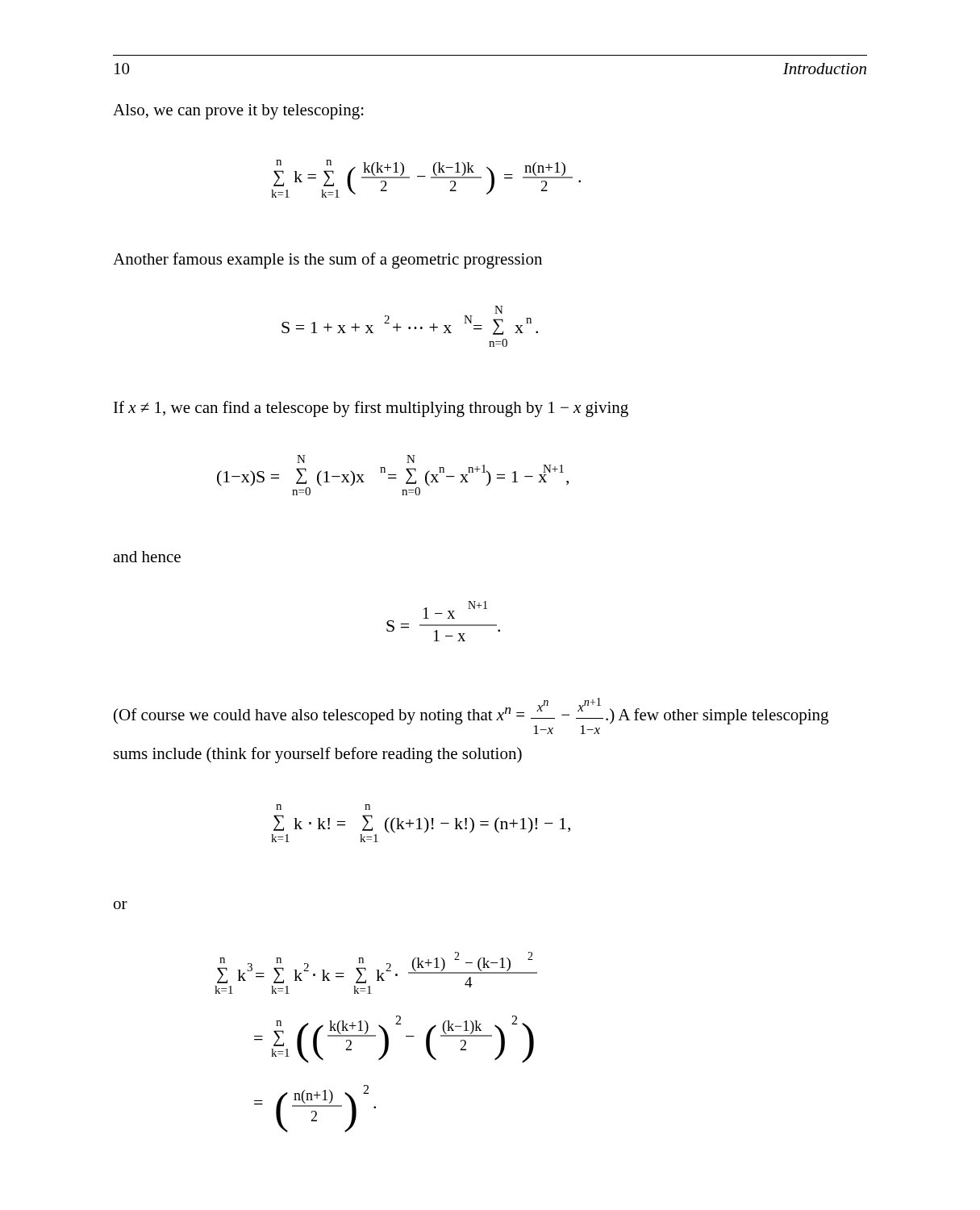Locate the block of text that opens with "Also, we can prove it"
Screen dimensions: 1210x980
click(239, 110)
